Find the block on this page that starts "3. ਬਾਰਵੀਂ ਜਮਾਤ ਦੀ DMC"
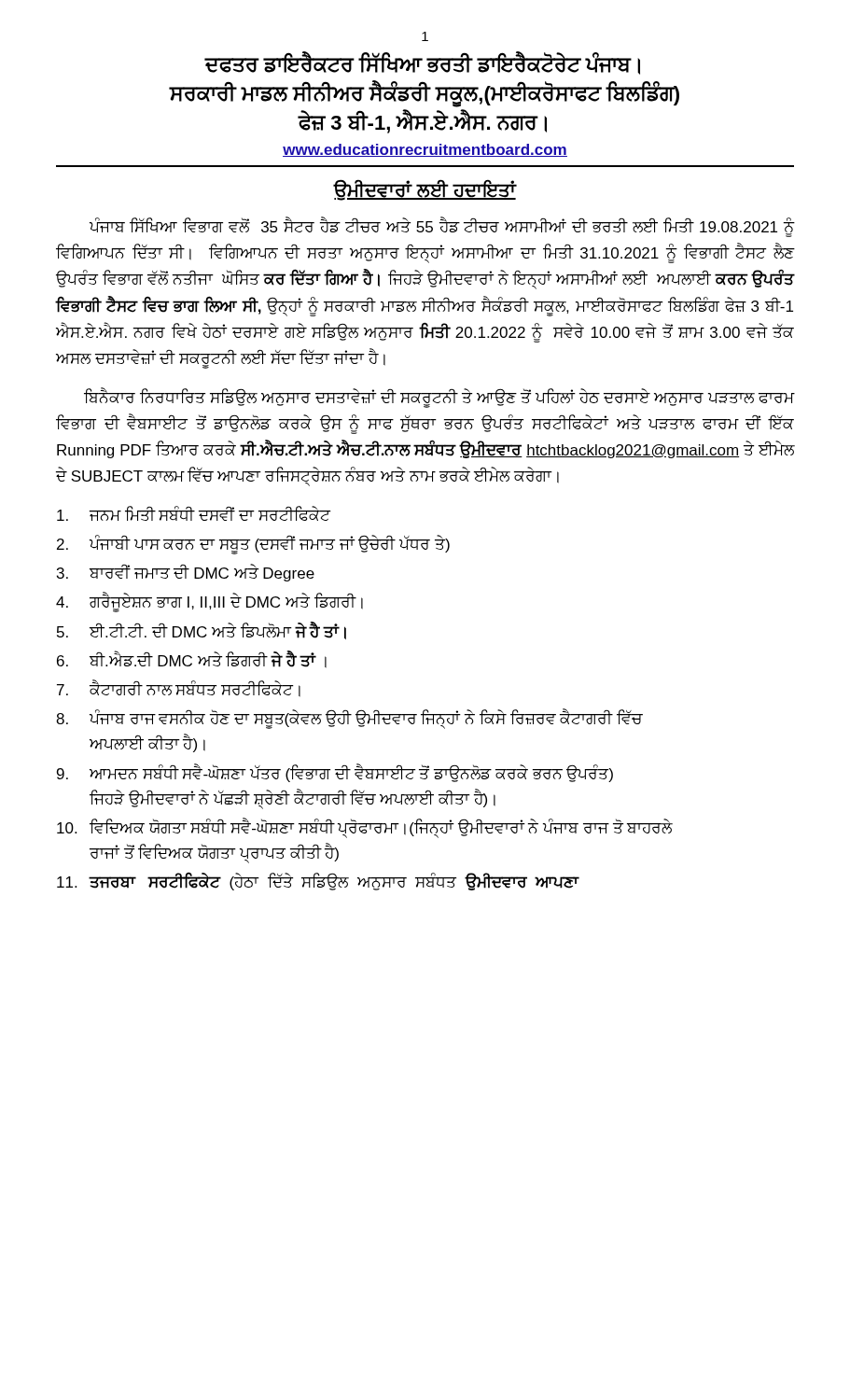This screenshot has height=1400, width=850. pyautogui.click(x=186, y=573)
